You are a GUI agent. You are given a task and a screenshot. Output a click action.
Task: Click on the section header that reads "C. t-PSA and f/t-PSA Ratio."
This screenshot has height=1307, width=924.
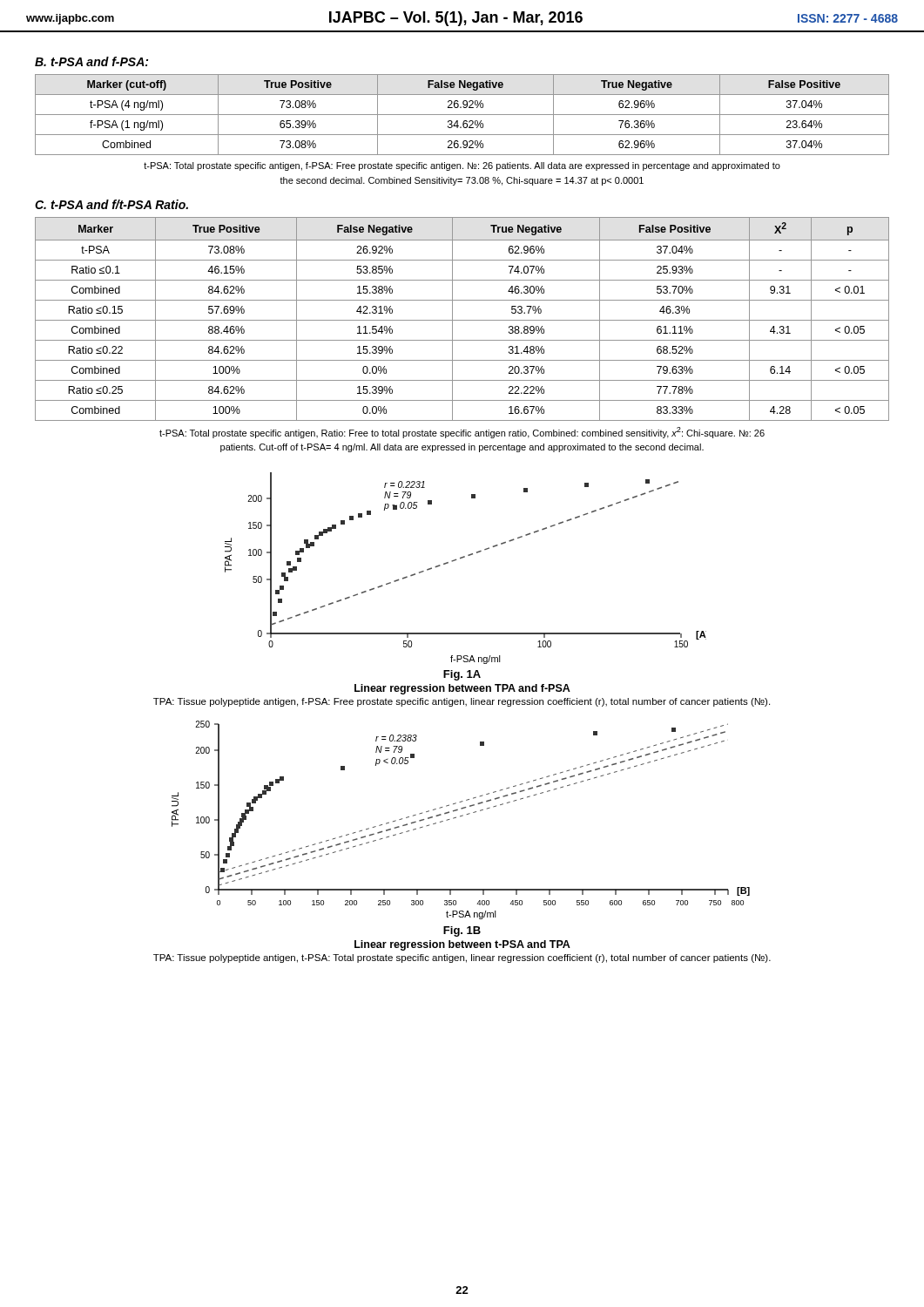tap(112, 205)
